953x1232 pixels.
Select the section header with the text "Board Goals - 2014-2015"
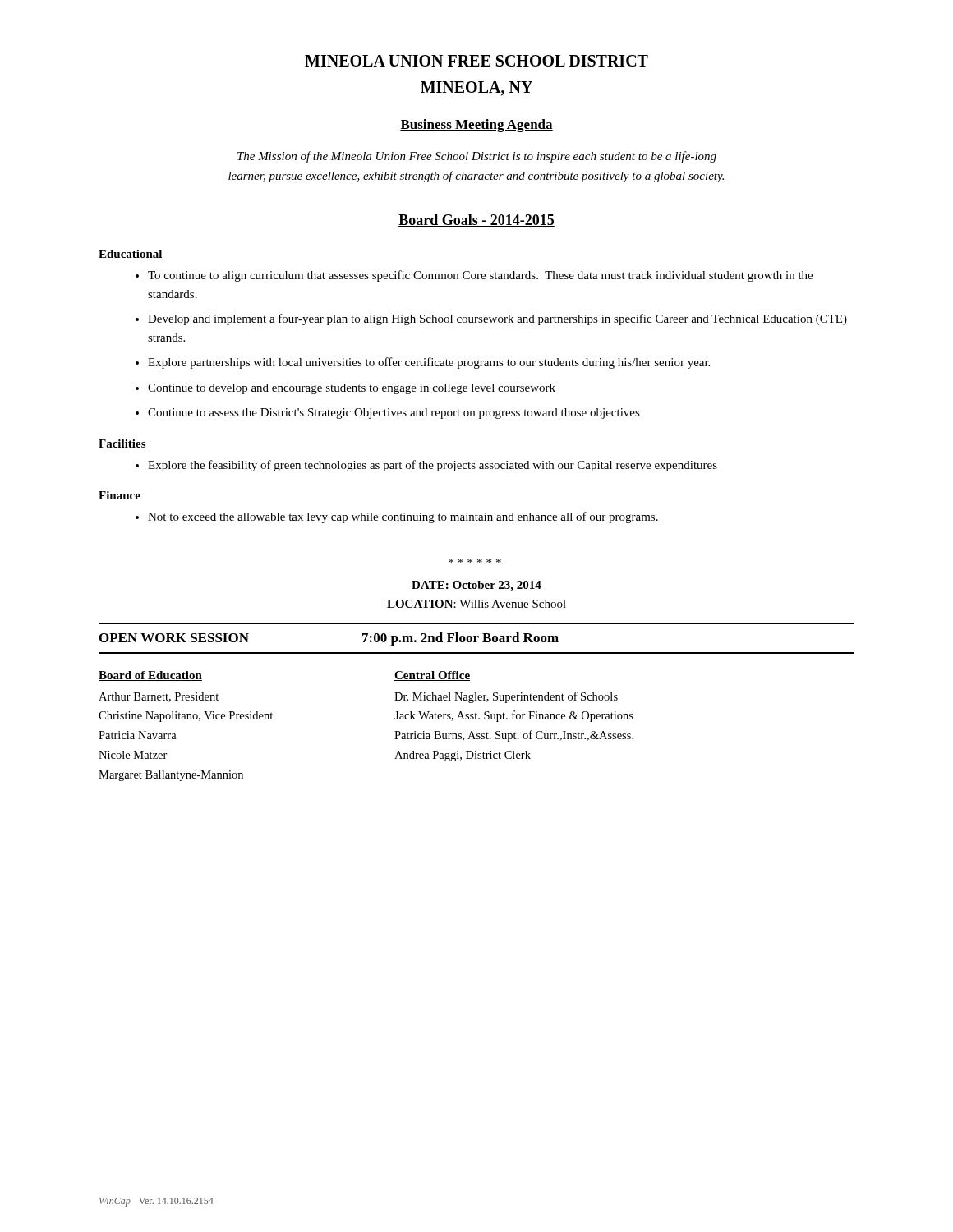click(x=476, y=221)
